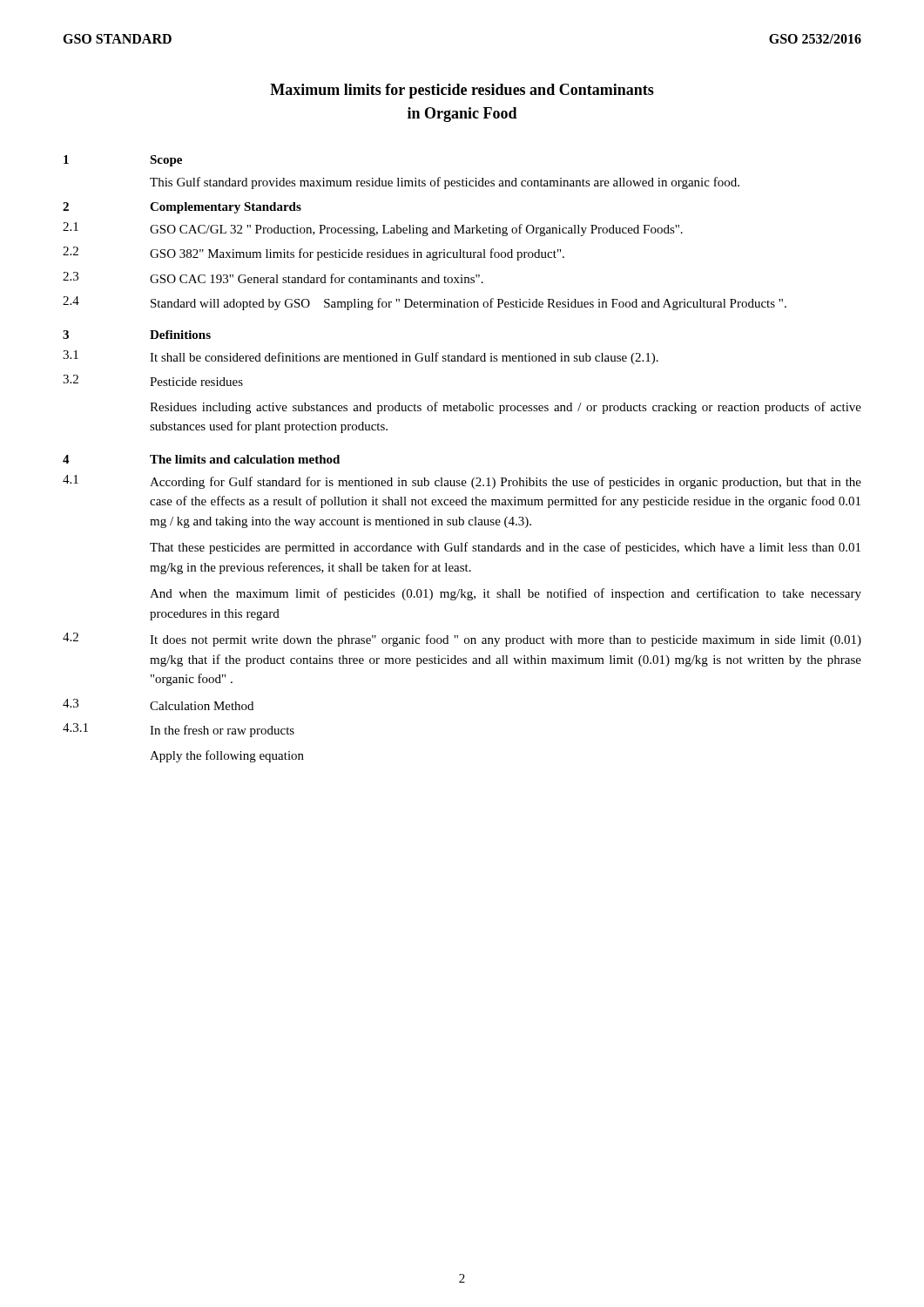
Task: Navigate to the region starting "2.3 GSO CAC 193" General standard for contaminants"
Action: click(462, 279)
